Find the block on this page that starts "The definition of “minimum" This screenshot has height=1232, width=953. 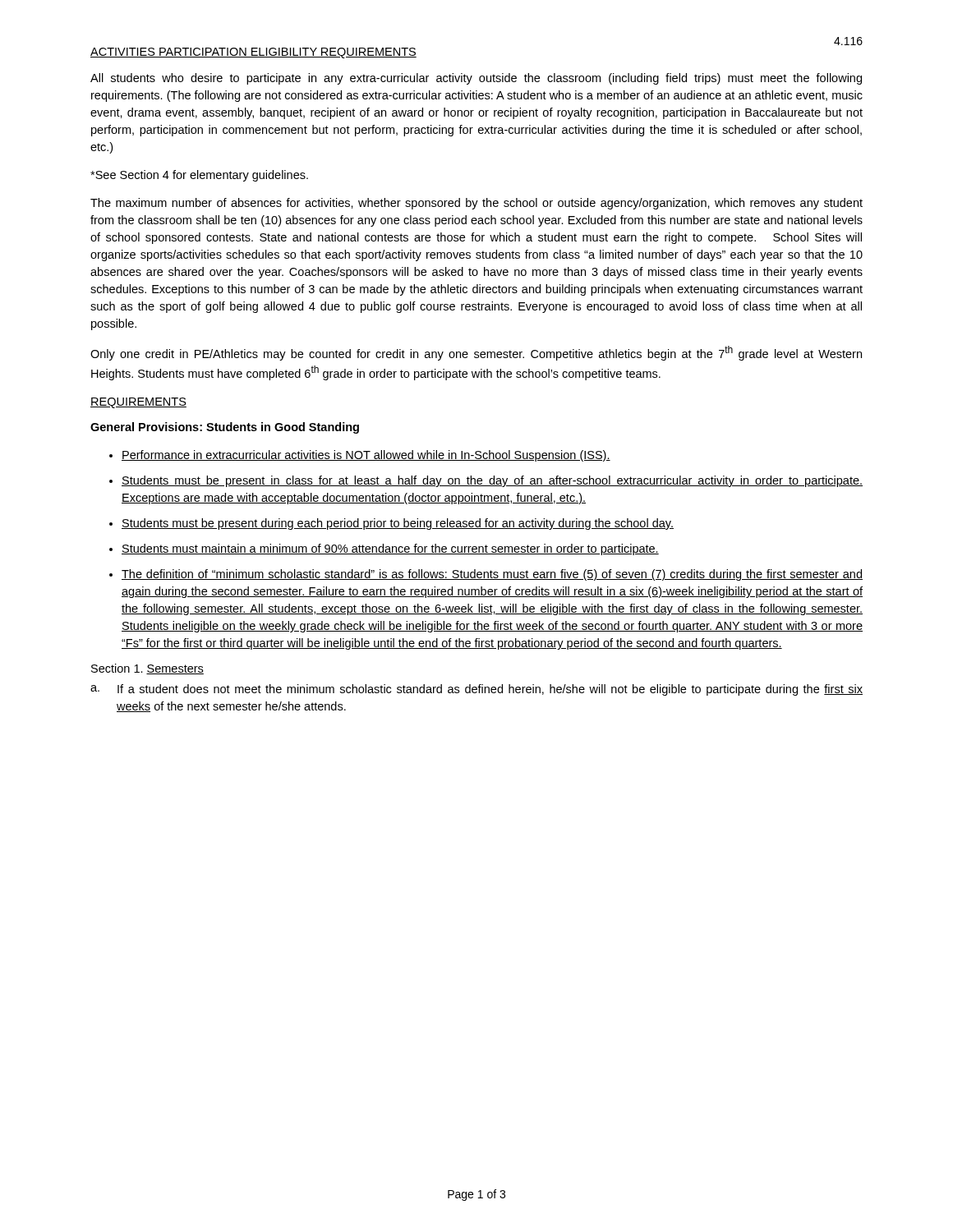492,609
